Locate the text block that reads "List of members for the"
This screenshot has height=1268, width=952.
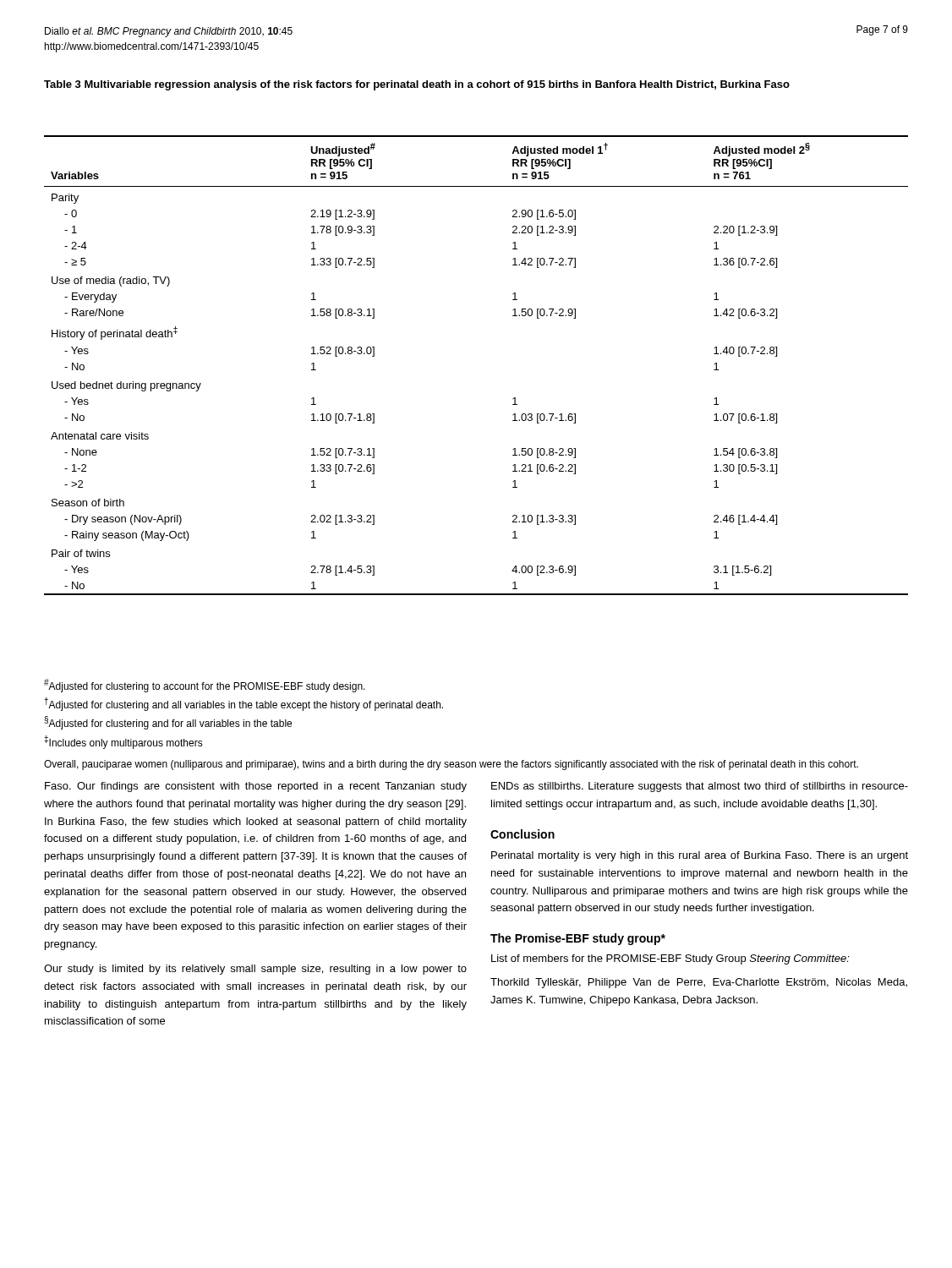tap(699, 980)
